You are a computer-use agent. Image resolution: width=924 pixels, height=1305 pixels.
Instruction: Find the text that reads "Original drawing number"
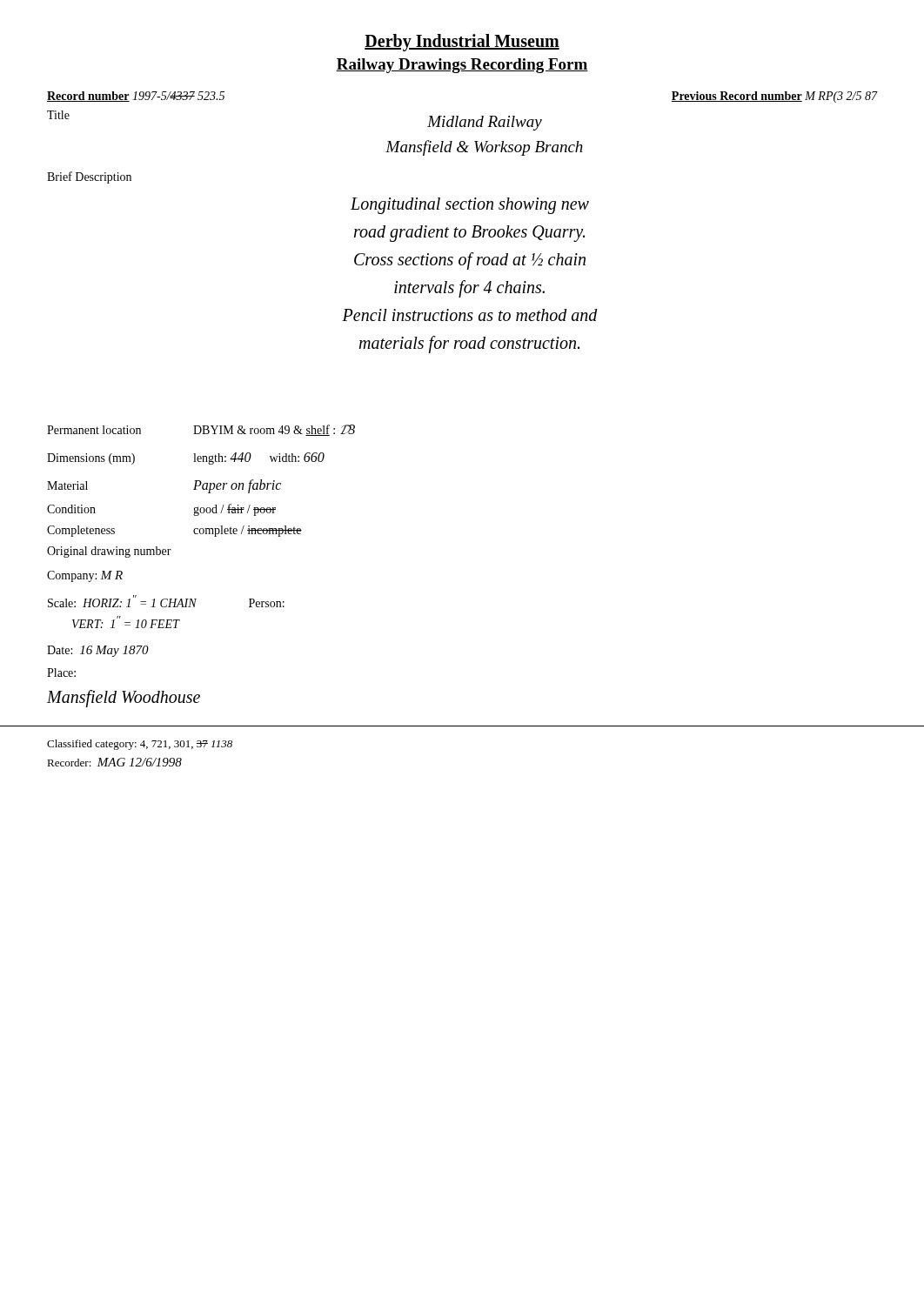[x=120, y=551]
